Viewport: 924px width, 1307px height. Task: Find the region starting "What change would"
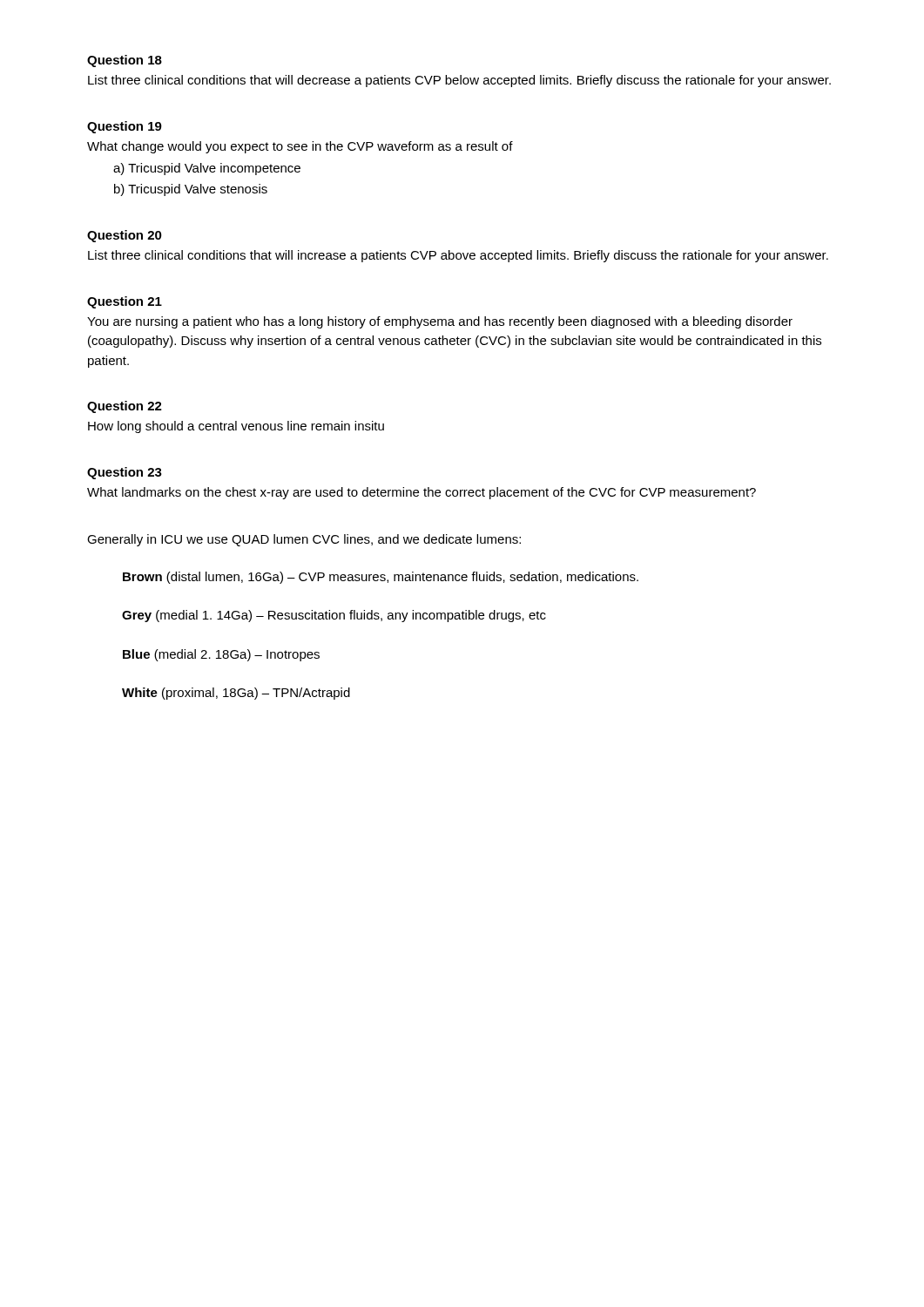[300, 146]
